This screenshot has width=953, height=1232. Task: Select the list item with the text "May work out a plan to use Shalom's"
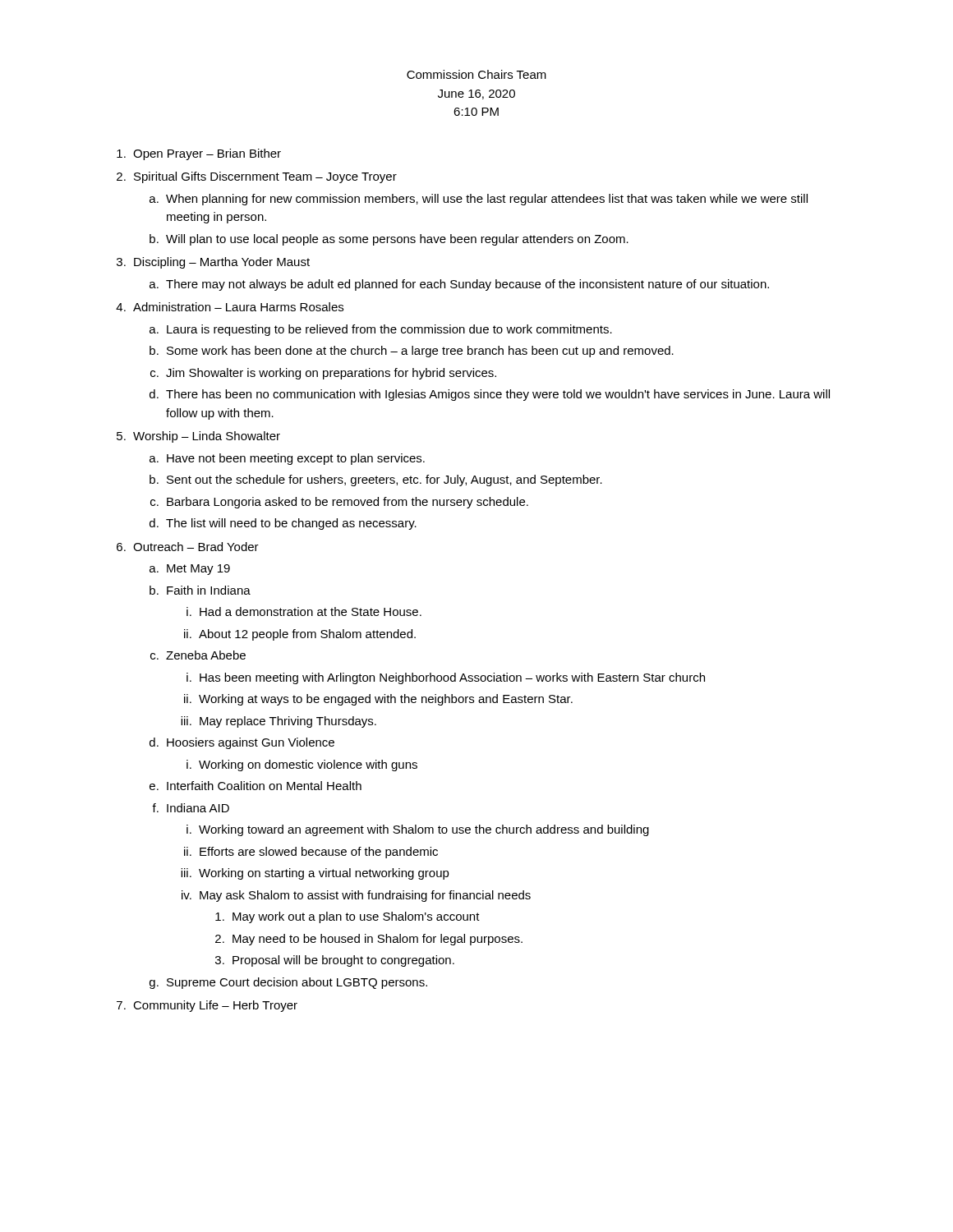[355, 916]
